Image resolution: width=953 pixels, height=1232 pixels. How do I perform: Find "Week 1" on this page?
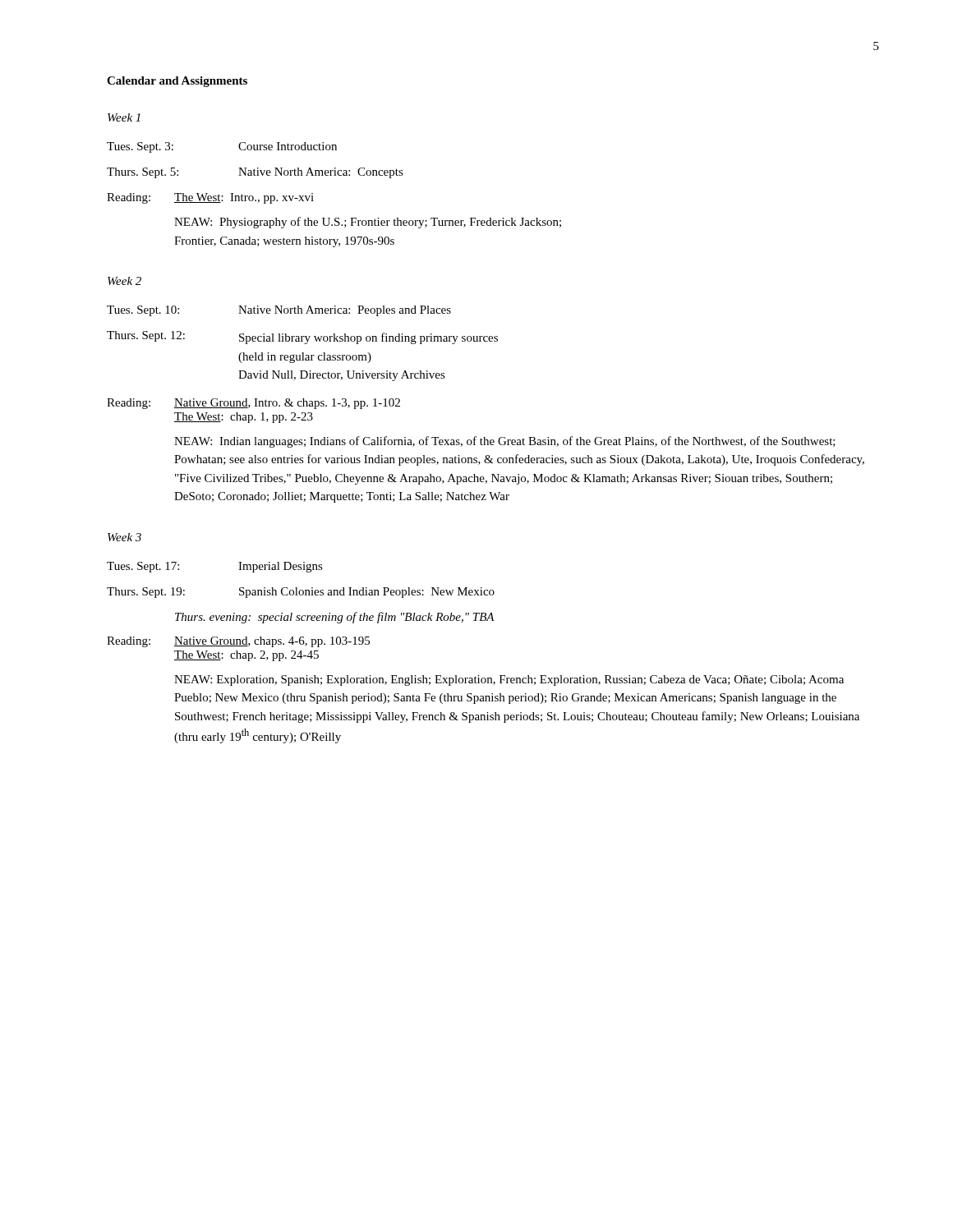tap(124, 117)
